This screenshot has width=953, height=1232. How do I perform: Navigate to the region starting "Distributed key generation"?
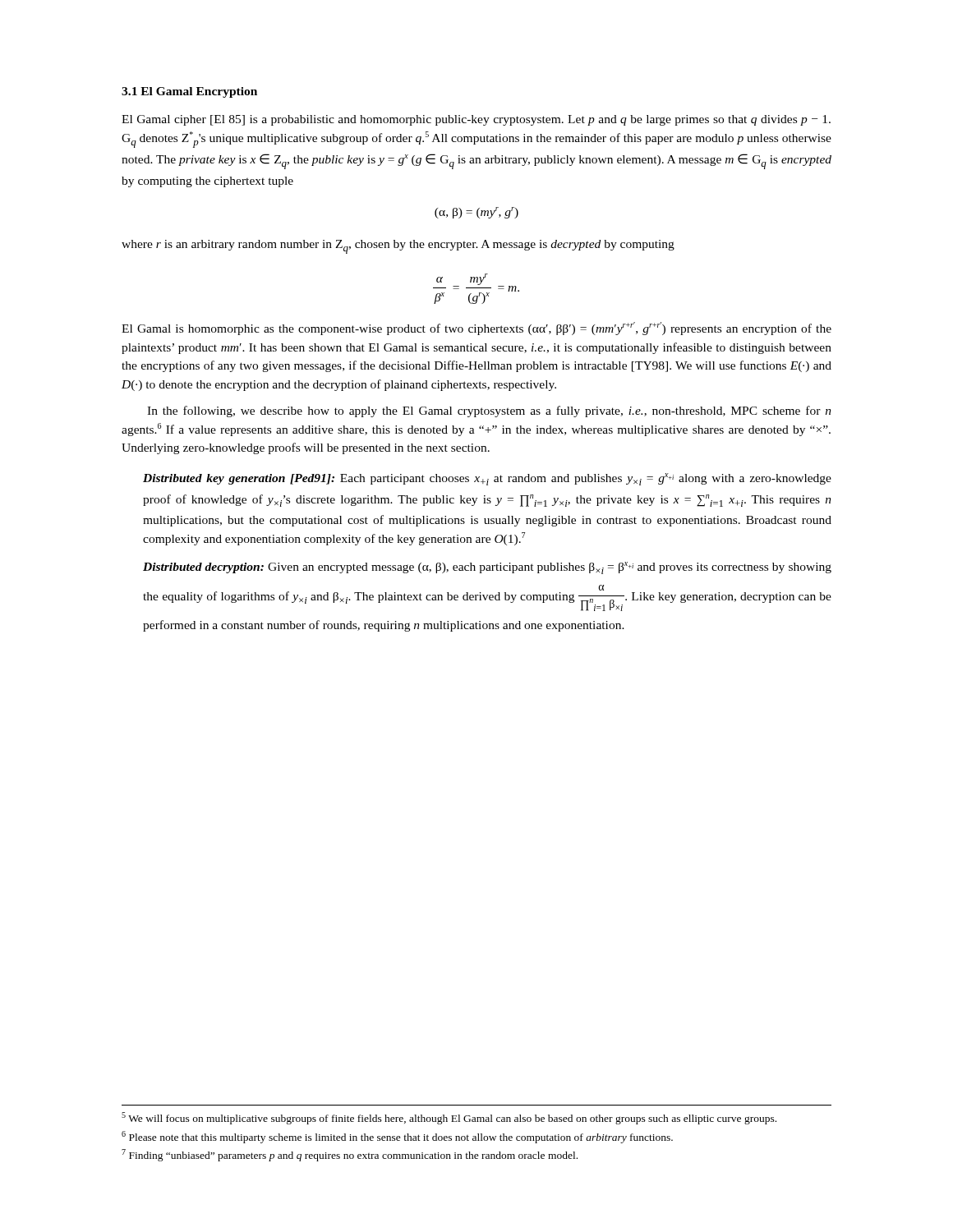(476, 508)
